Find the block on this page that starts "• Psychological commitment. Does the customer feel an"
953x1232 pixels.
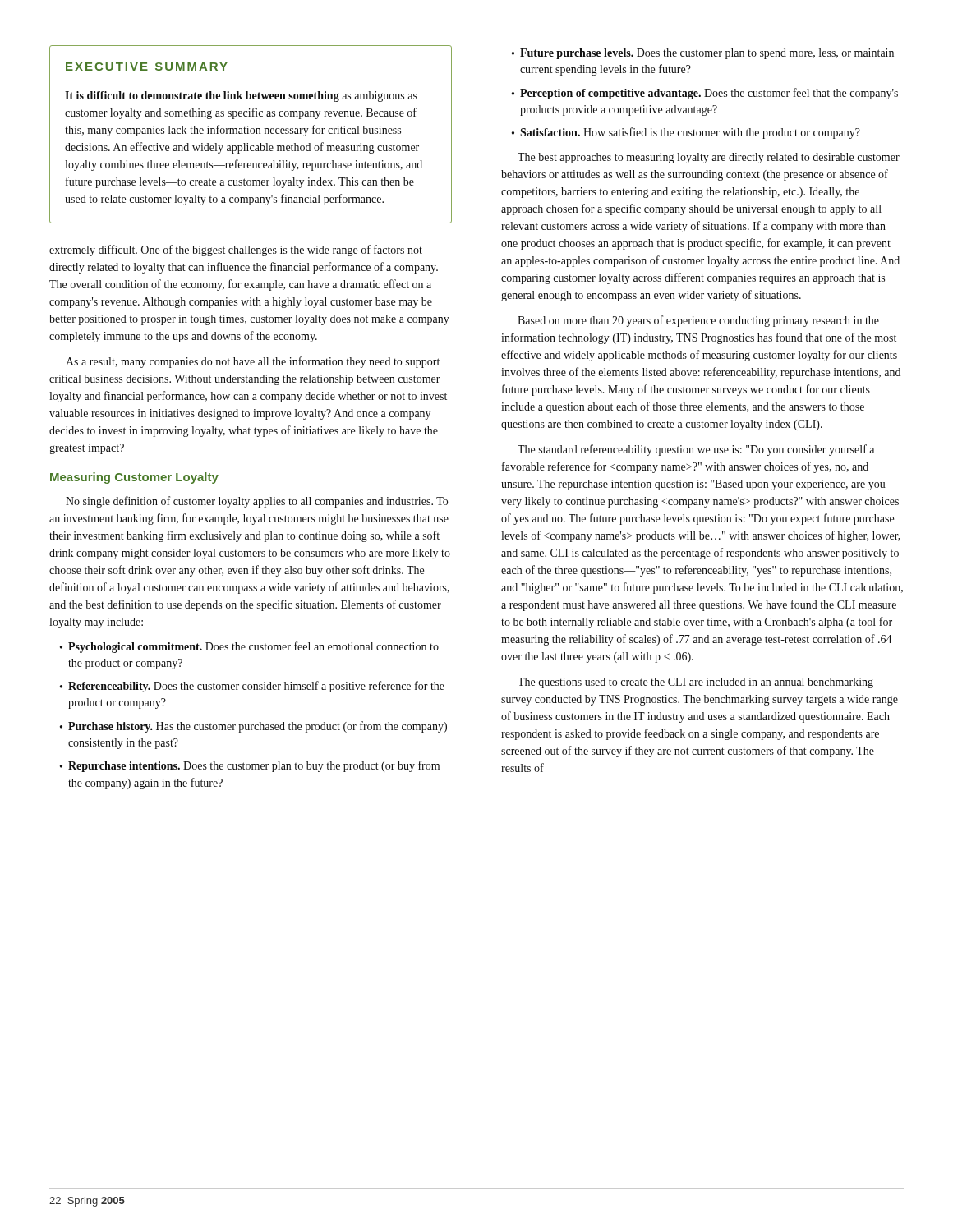tap(251, 655)
